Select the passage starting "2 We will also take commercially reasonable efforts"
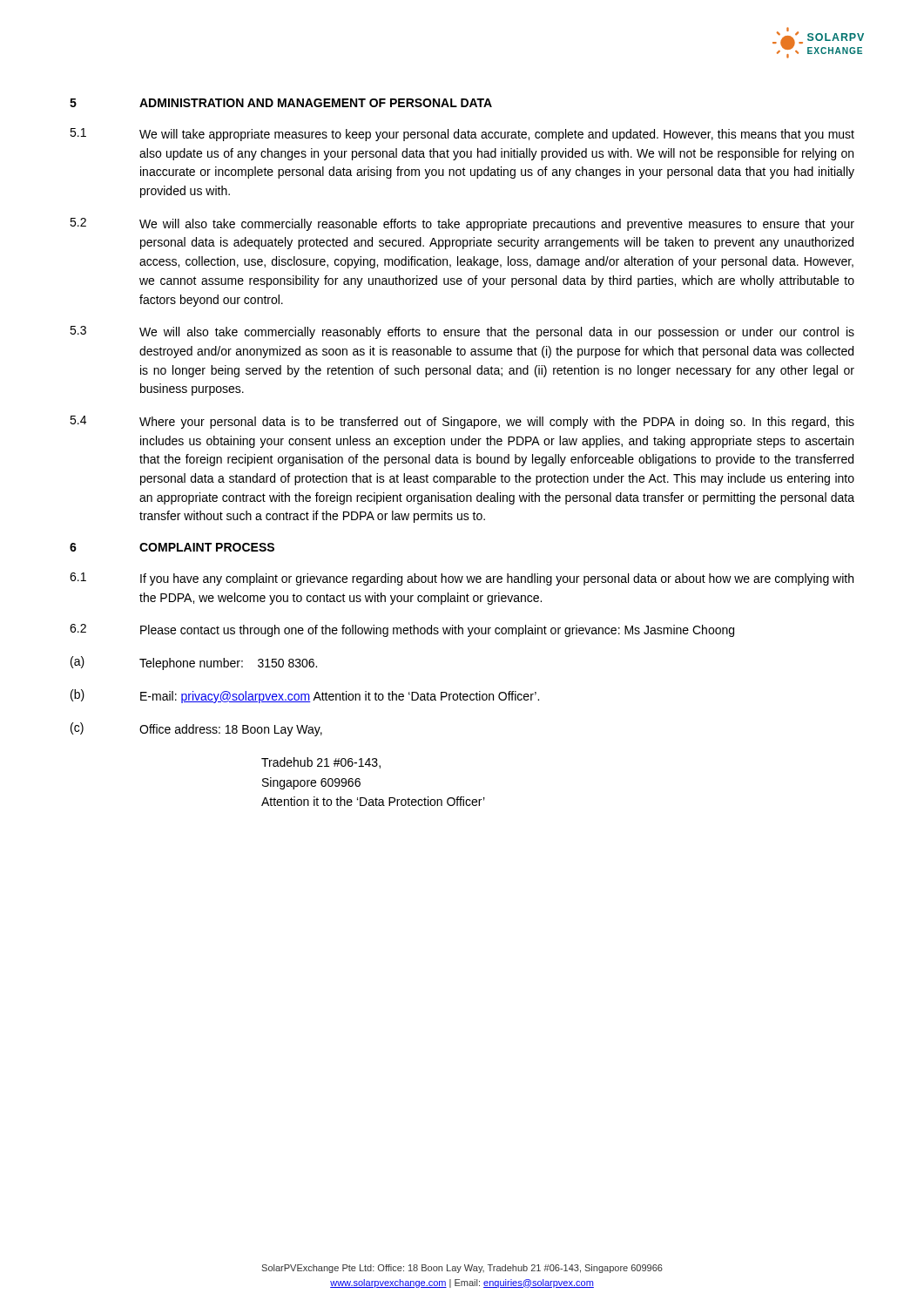 click(462, 262)
